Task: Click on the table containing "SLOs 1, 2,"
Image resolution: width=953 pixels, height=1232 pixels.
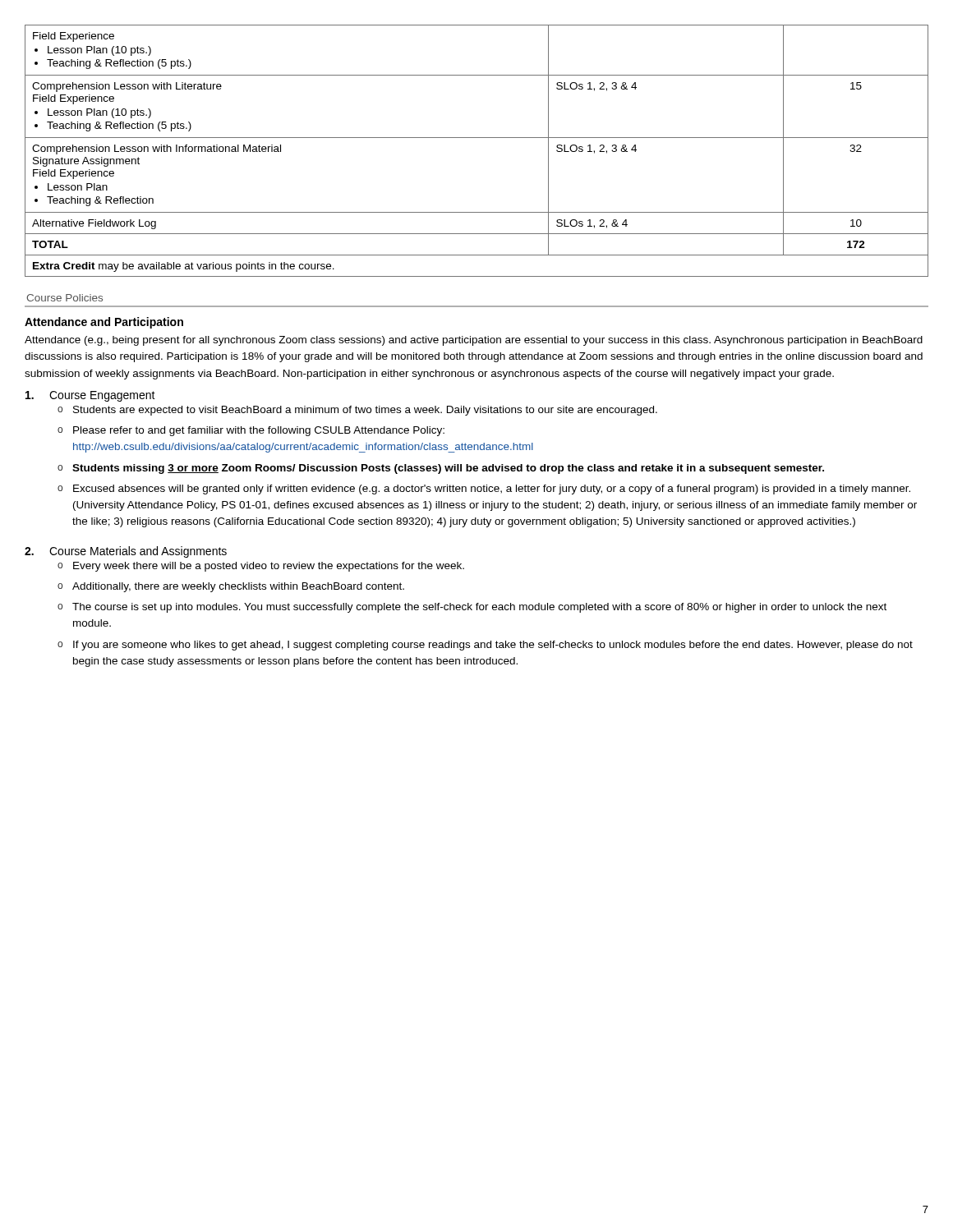Action: tap(476, 151)
